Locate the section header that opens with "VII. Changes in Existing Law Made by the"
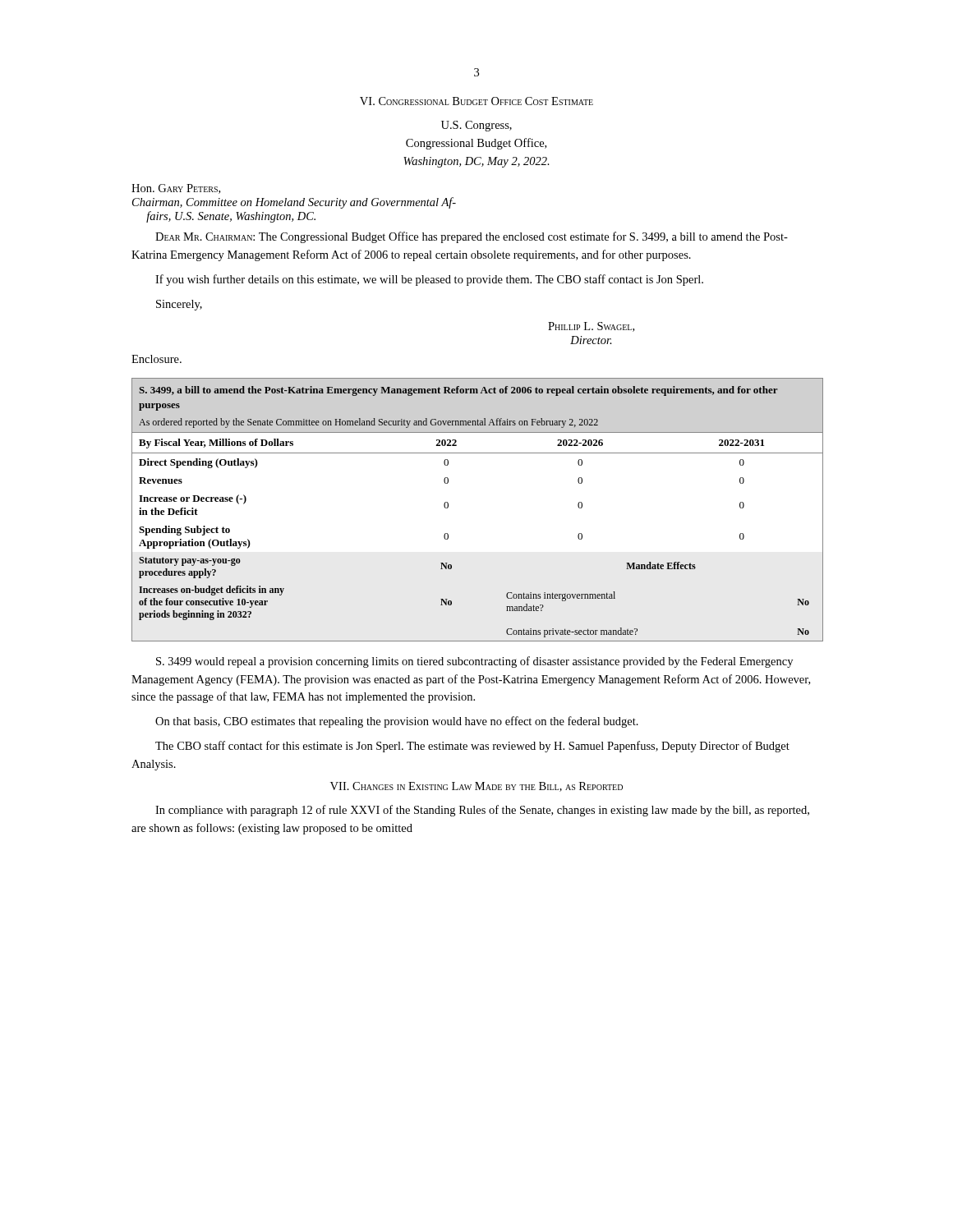Viewport: 953px width, 1232px height. 476,786
